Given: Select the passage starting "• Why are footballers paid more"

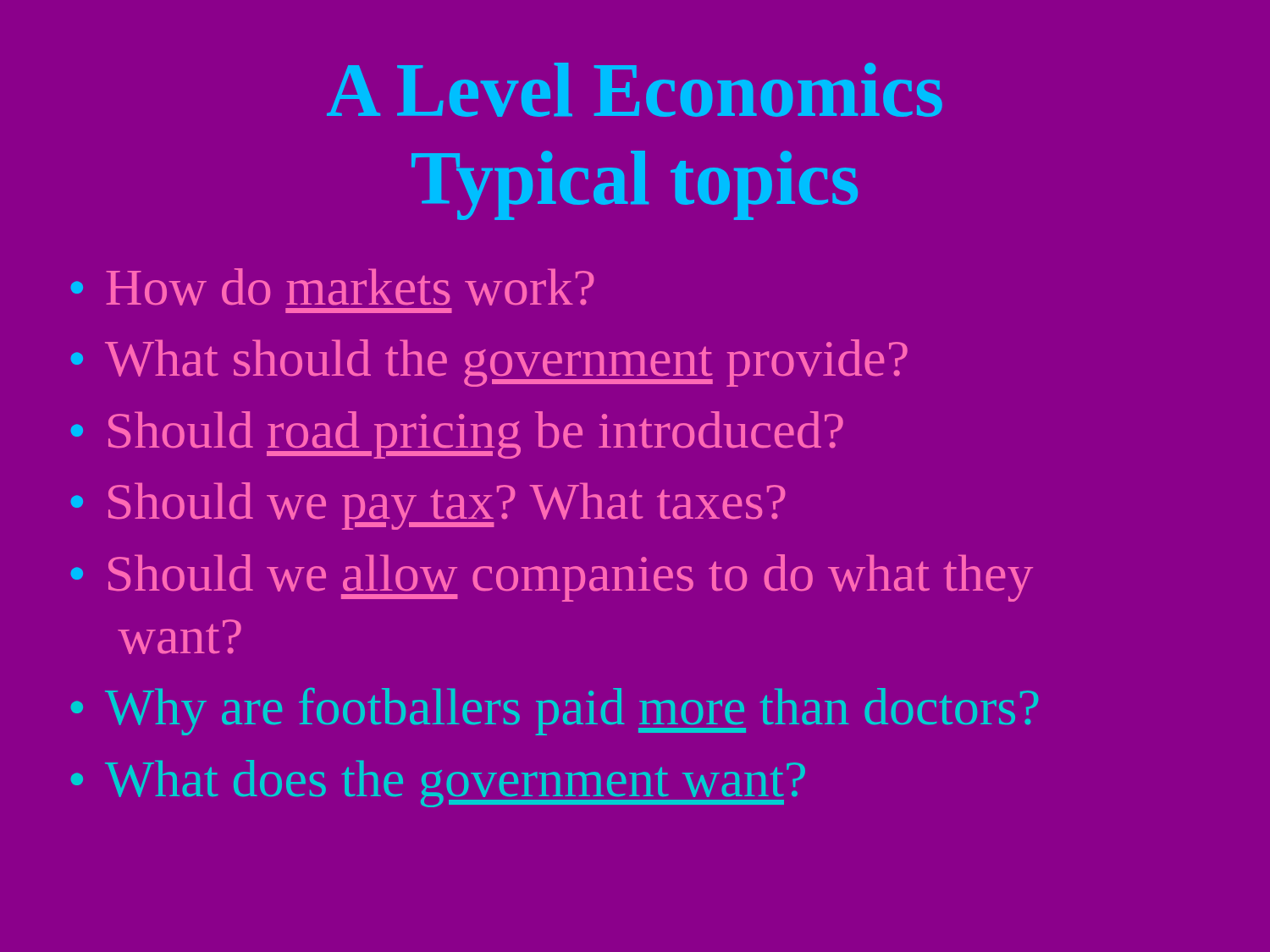Looking at the screenshot, I should [554, 707].
